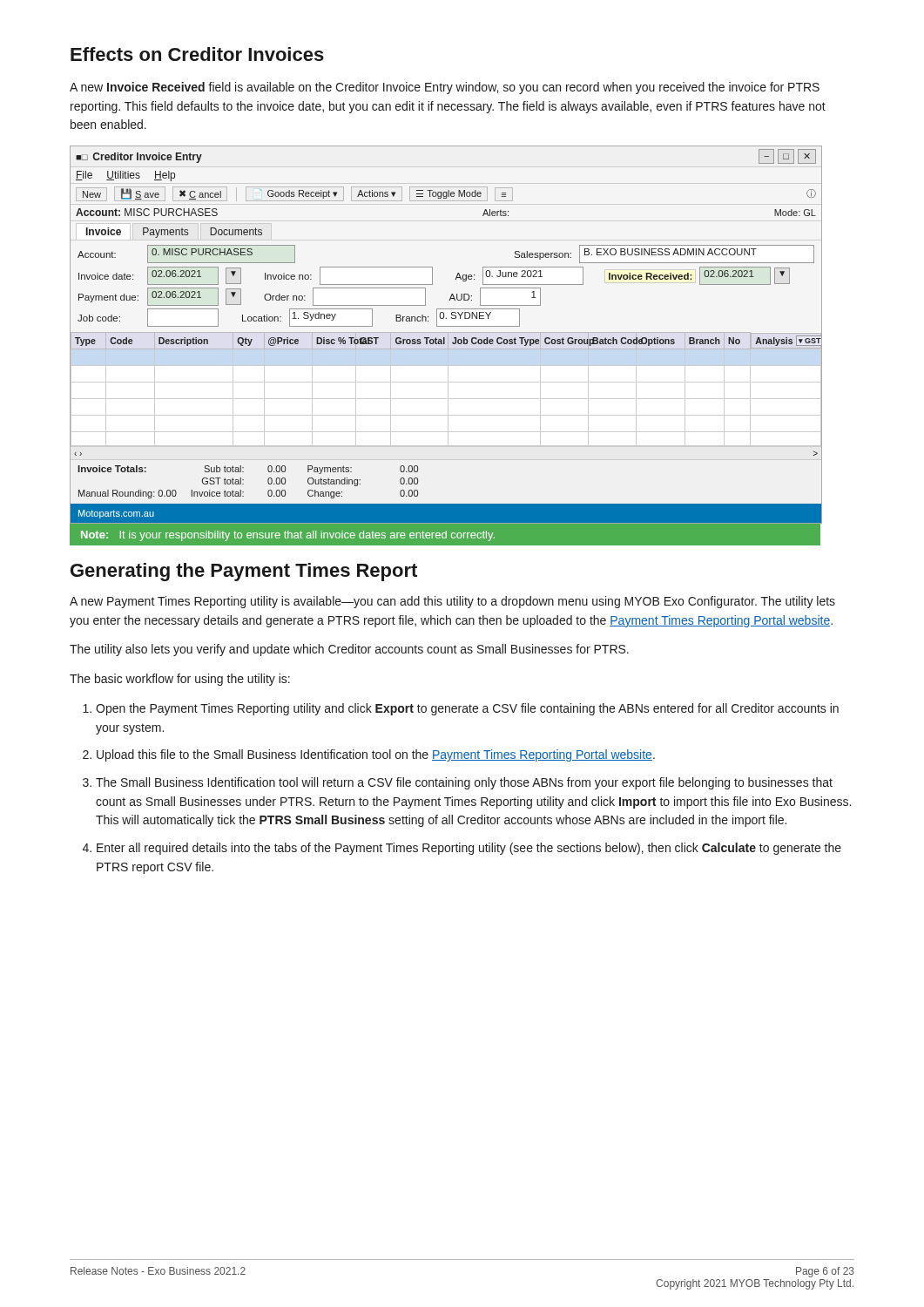Locate the list item that says "Upload this file to the"
Image resolution: width=924 pixels, height=1307 pixels.
(x=376, y=755)
